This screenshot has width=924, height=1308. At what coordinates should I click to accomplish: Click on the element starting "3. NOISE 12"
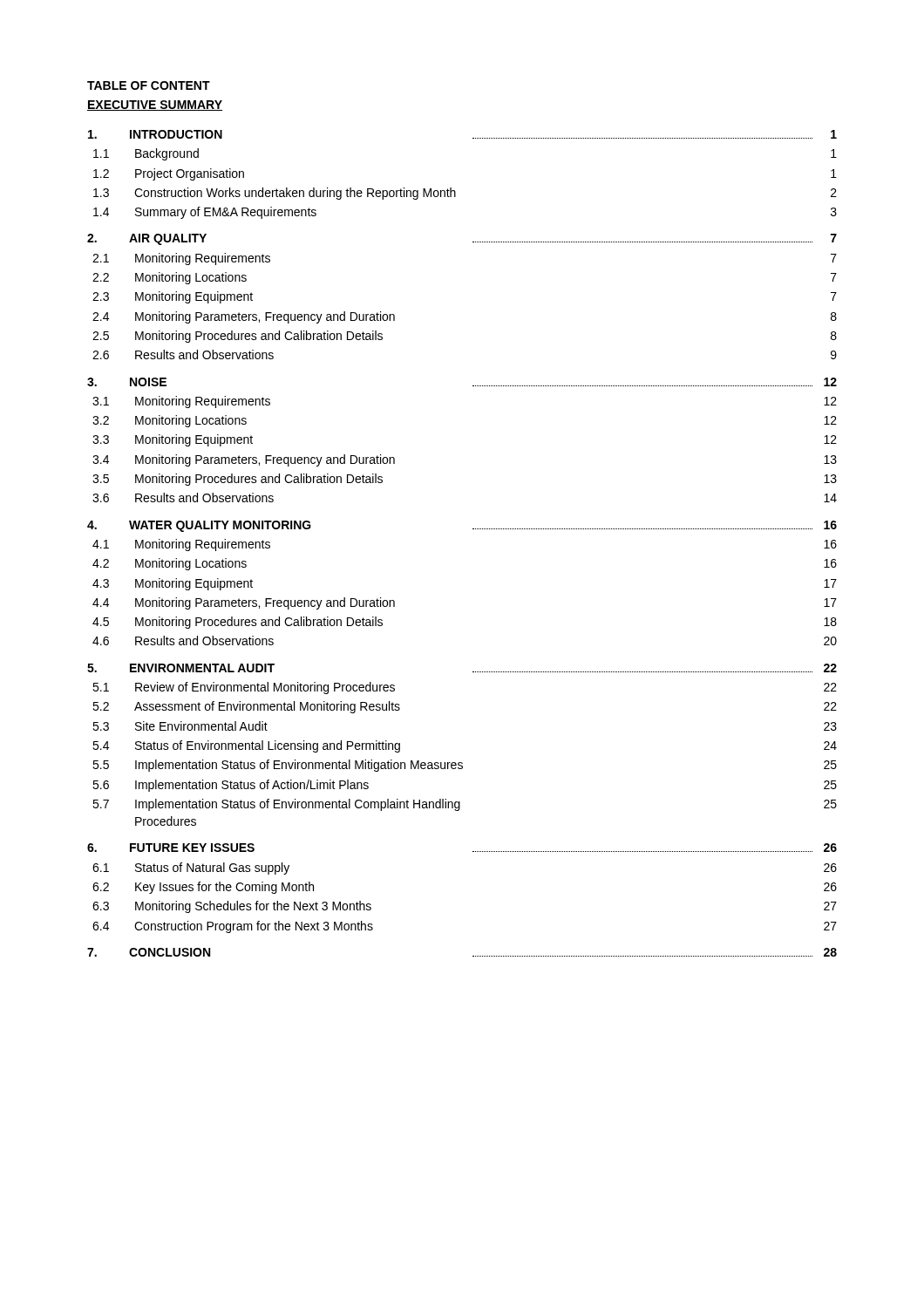pos(462,382)
